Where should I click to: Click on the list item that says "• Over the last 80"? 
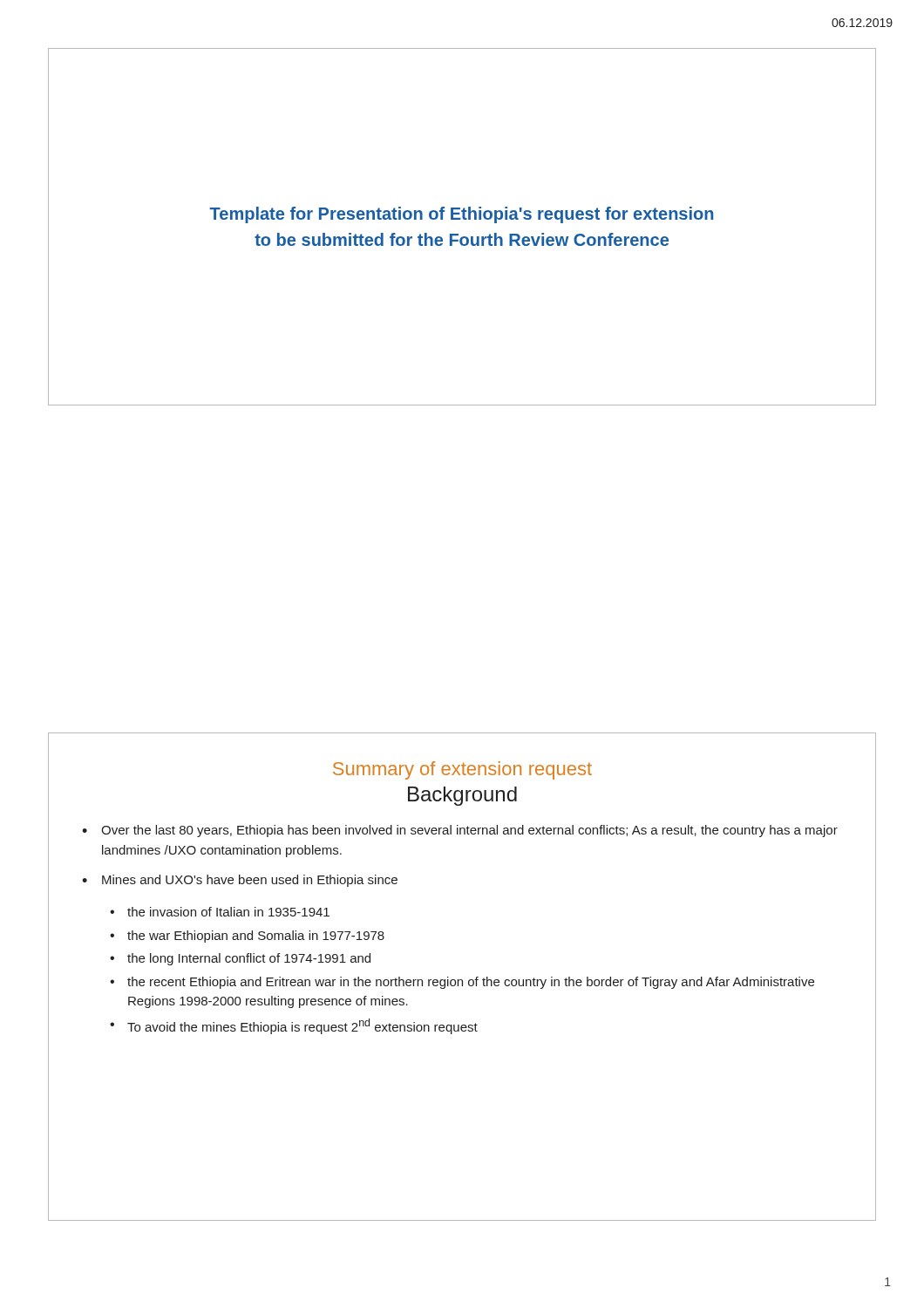pos(462,840)
